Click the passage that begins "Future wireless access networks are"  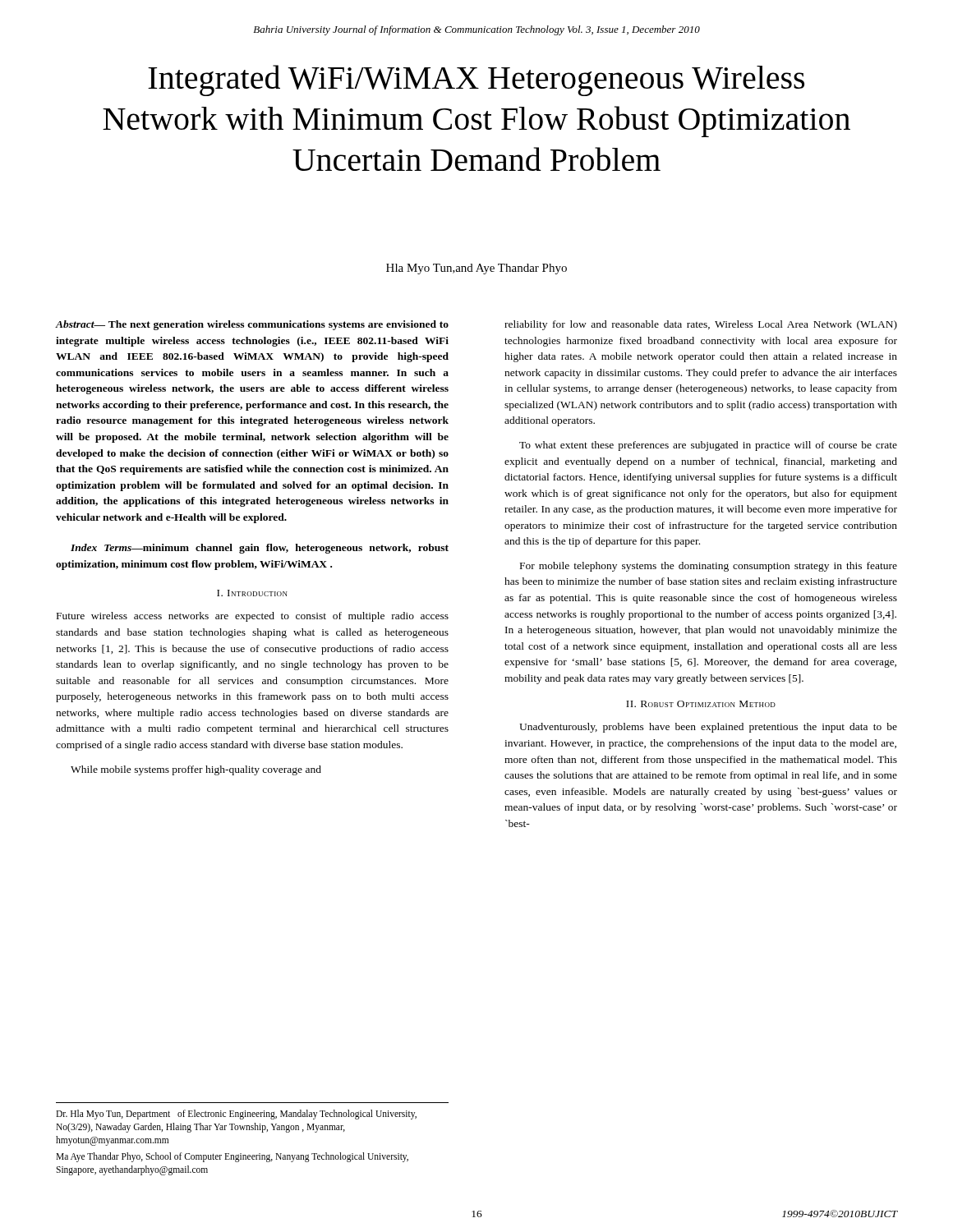252,693
